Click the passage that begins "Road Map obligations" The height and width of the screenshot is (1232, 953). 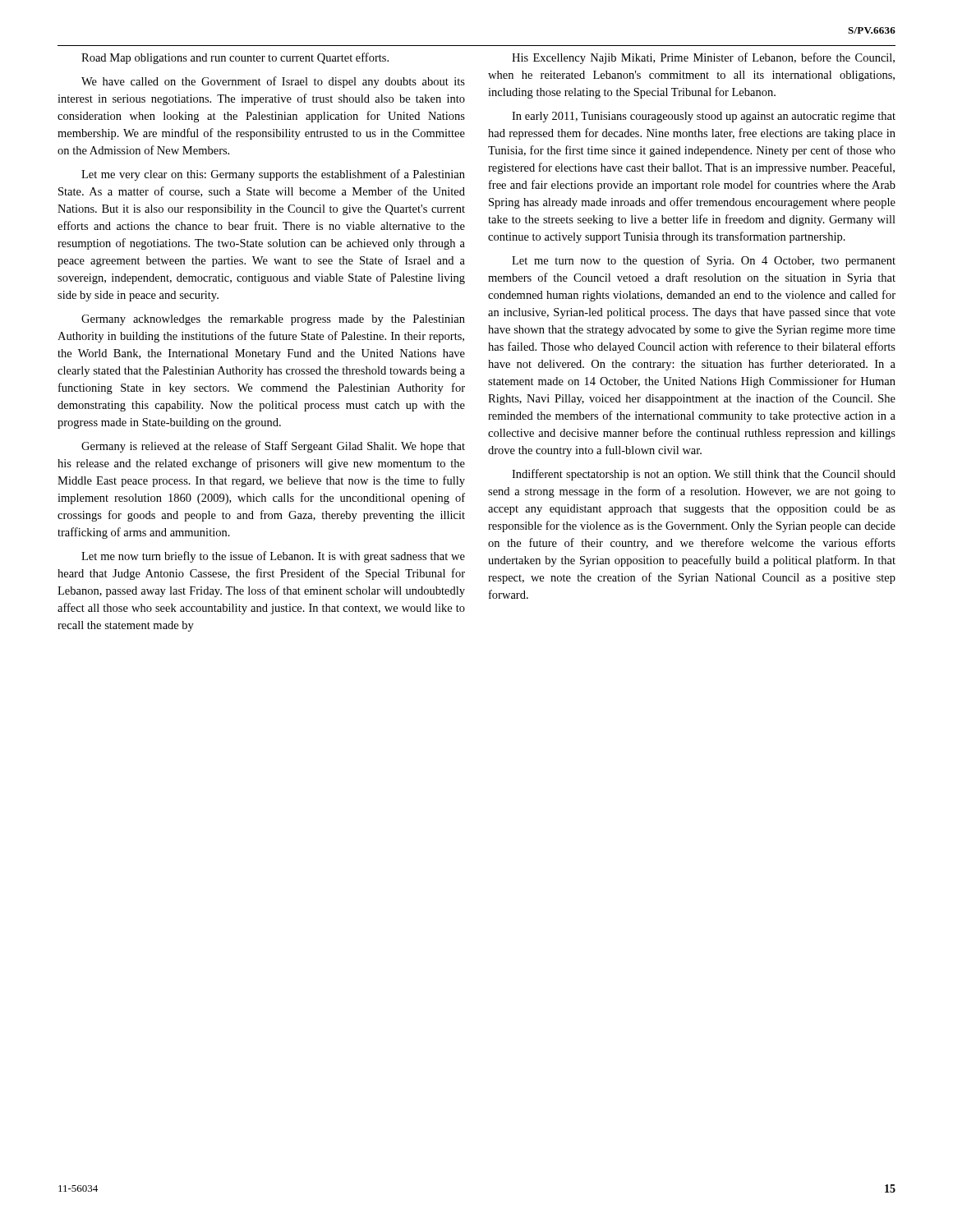261,342
